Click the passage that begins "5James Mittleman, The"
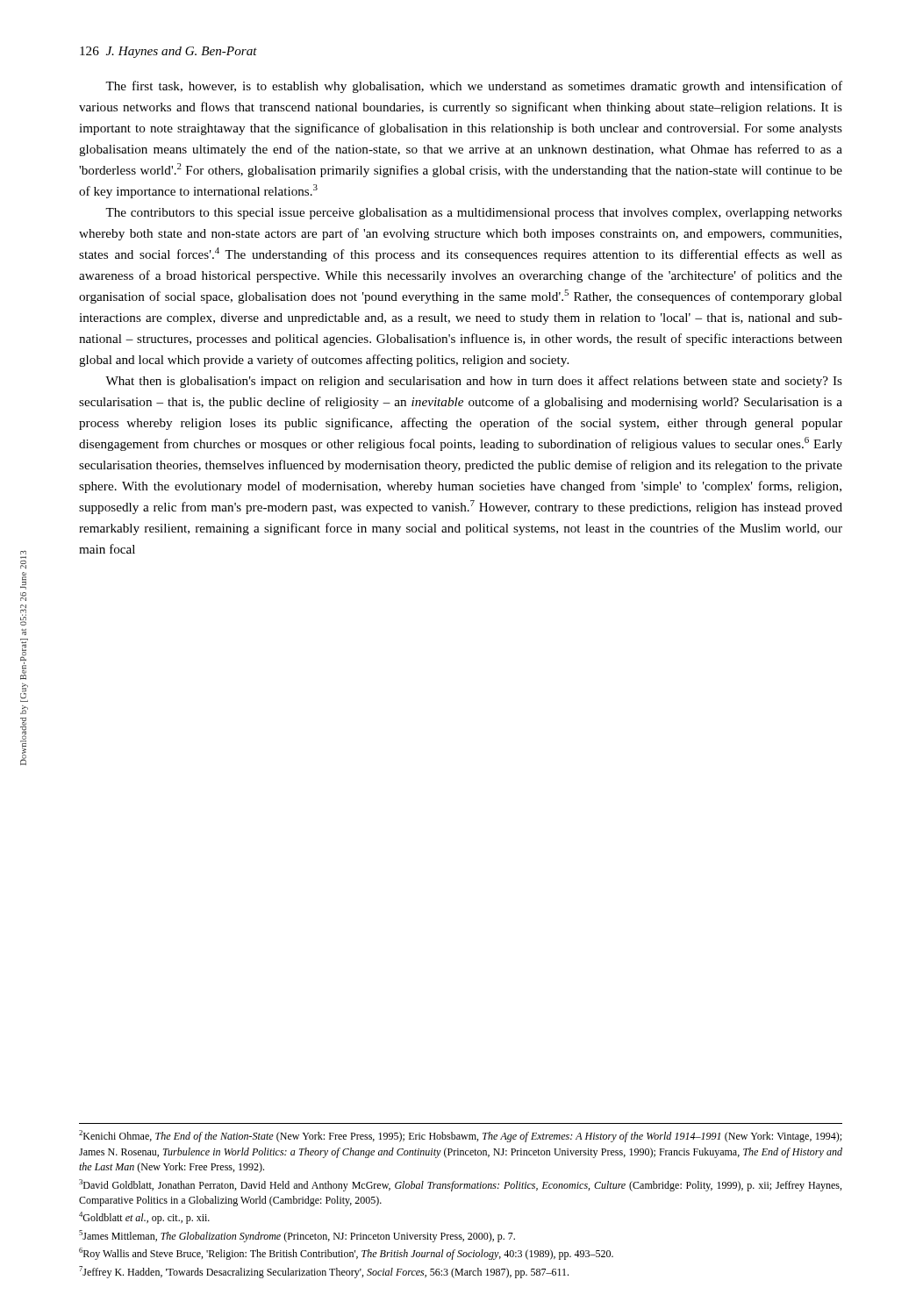923x1316 pixels. pos(297,1236)
